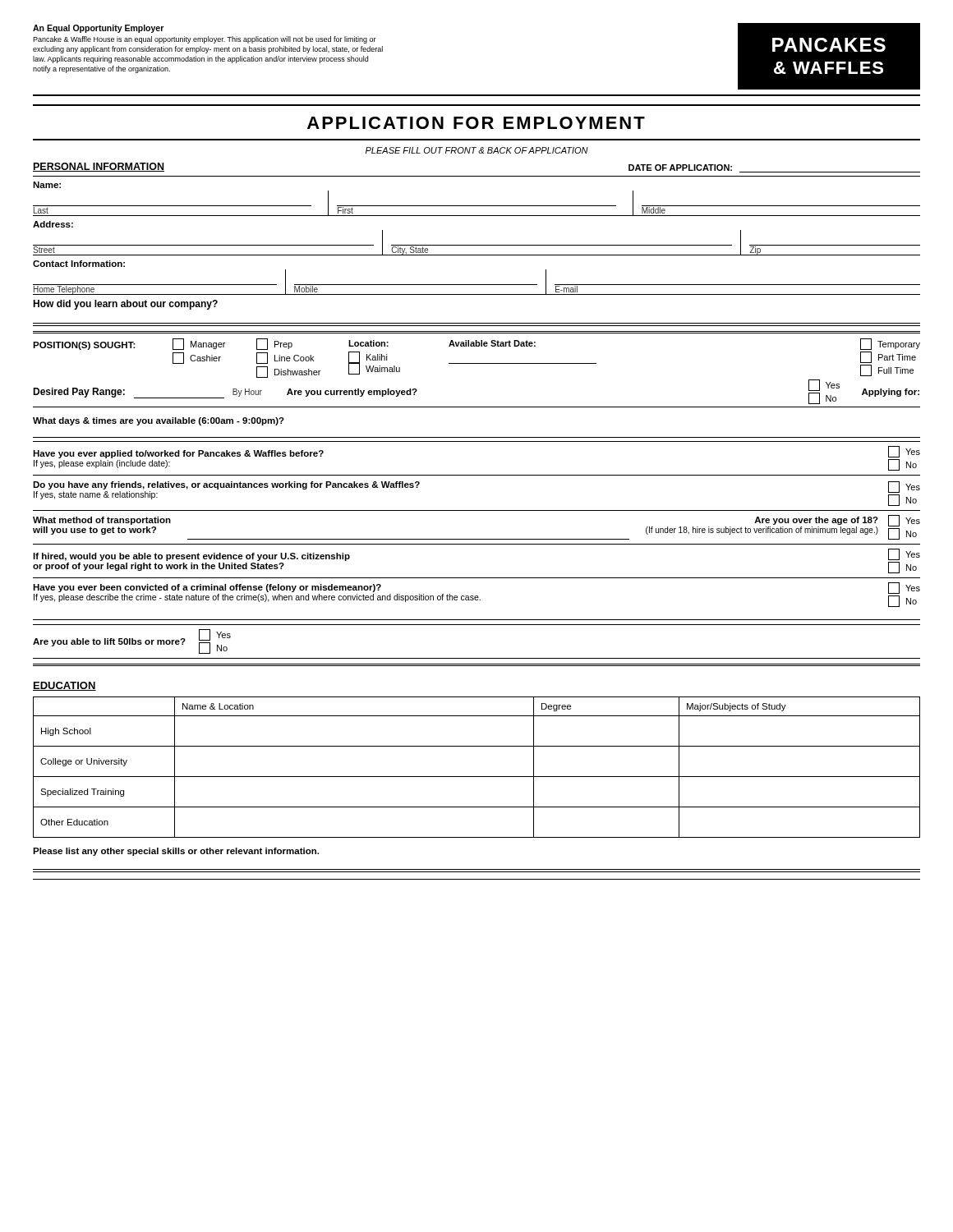The image size is (953, 1232).
Task: Point to the text starting "PLEASE FILL OUT FRONT & BACK"
Action: 476,150
